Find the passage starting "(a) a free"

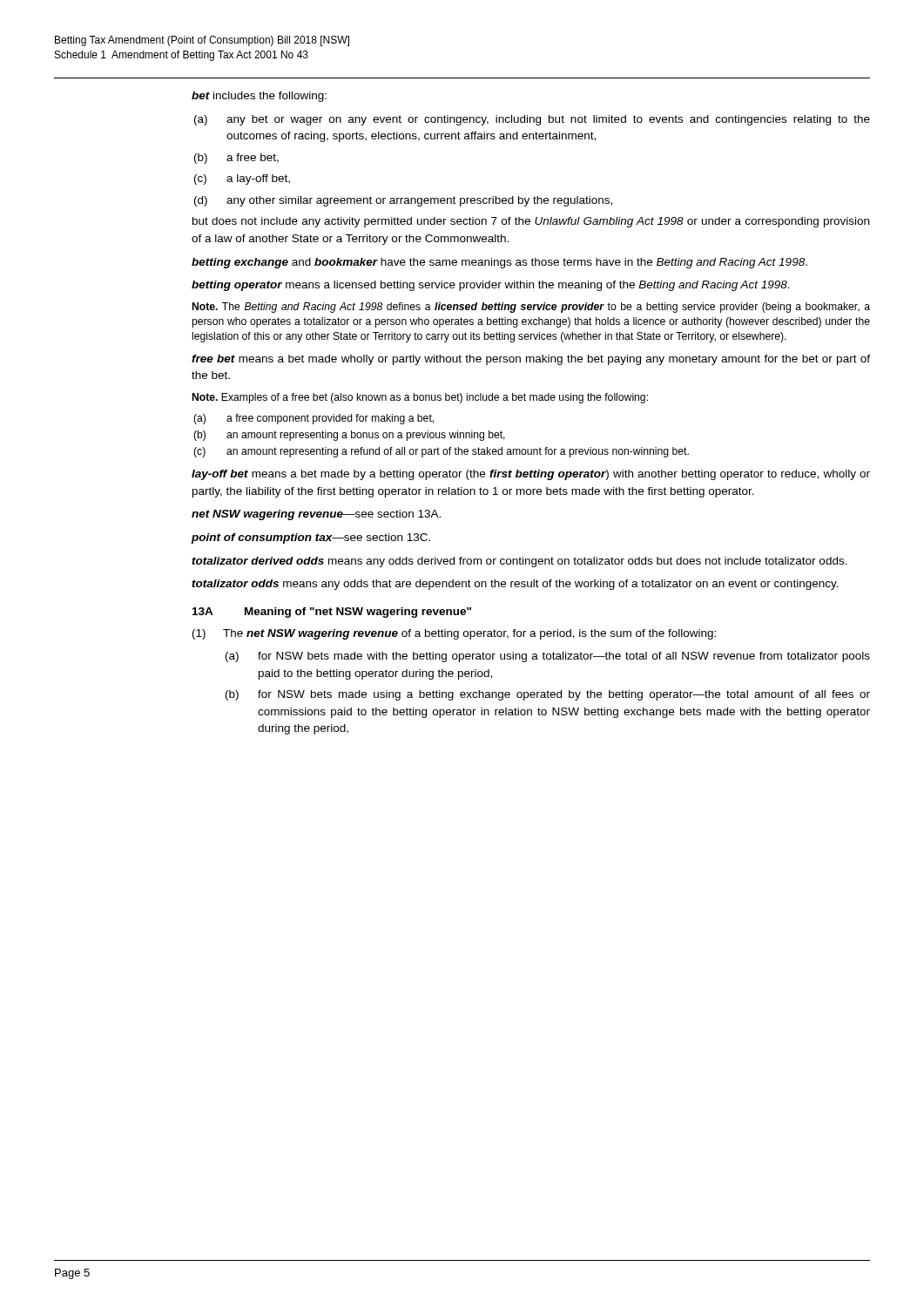pyautogui.click(x=314, y=419)
